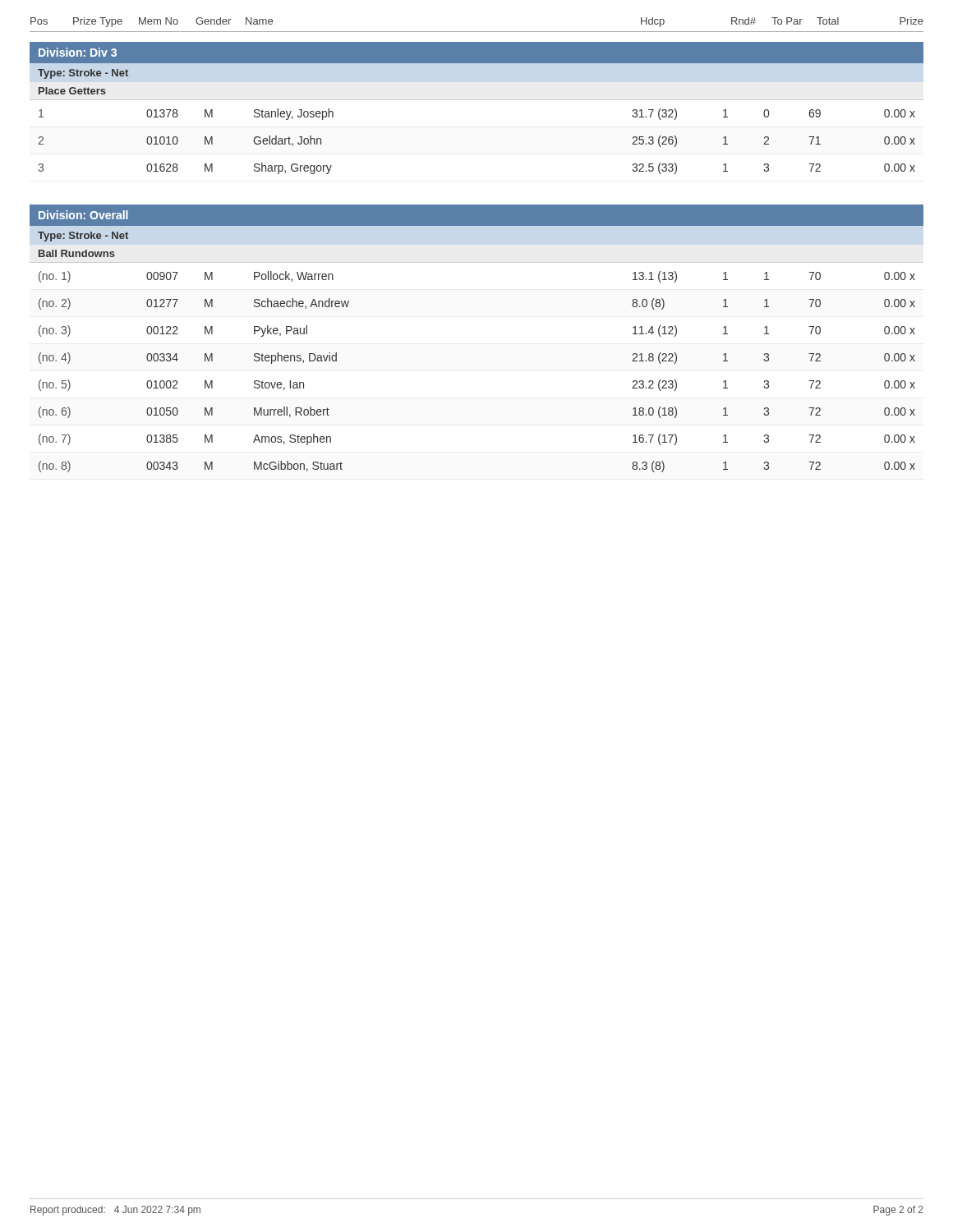The image size is (953, 1232).
Task: Find the block starting "Division: Div 3"
Action: click(x=77, y=53)
